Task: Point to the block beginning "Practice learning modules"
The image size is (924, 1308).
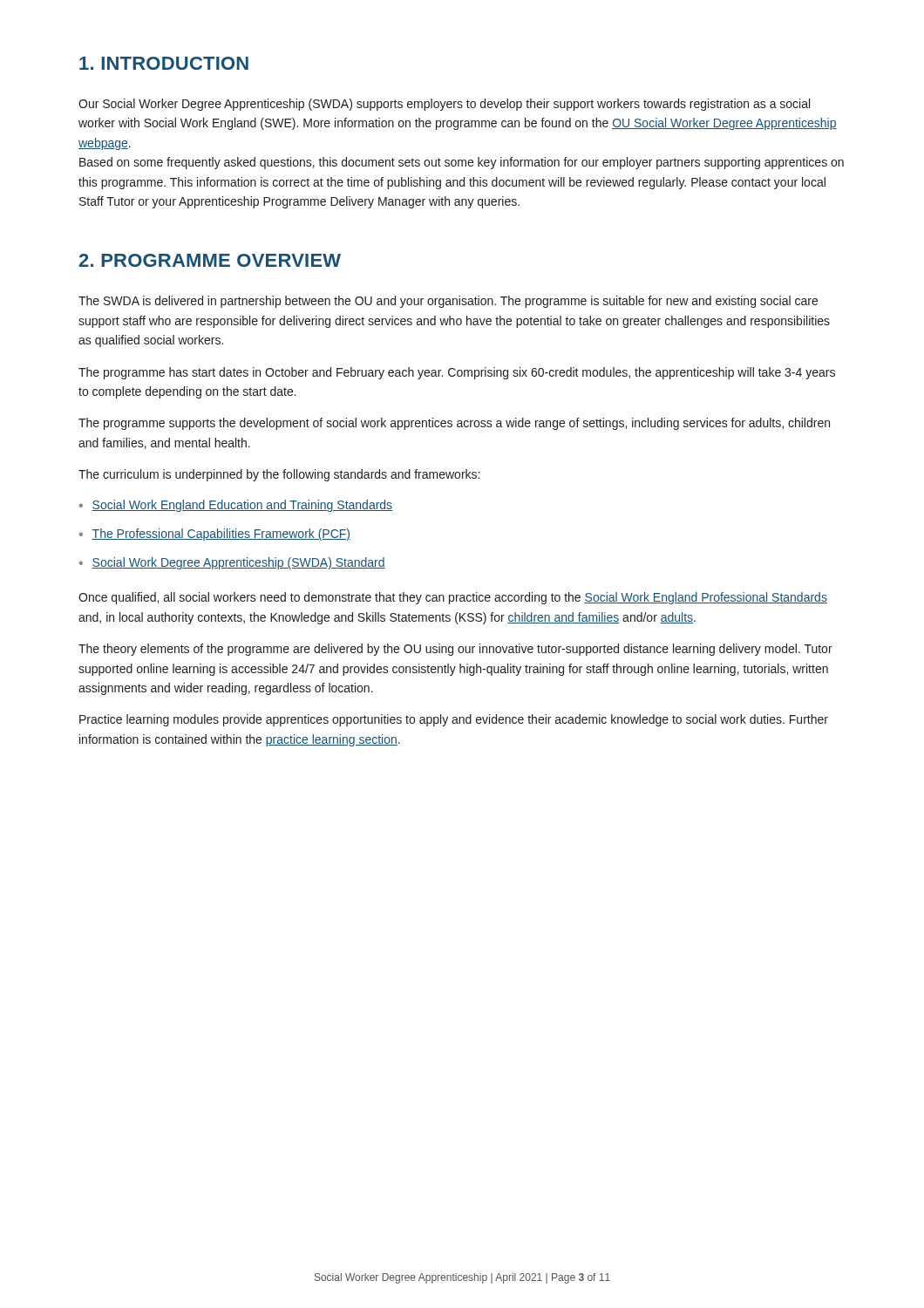Action: 462,730
